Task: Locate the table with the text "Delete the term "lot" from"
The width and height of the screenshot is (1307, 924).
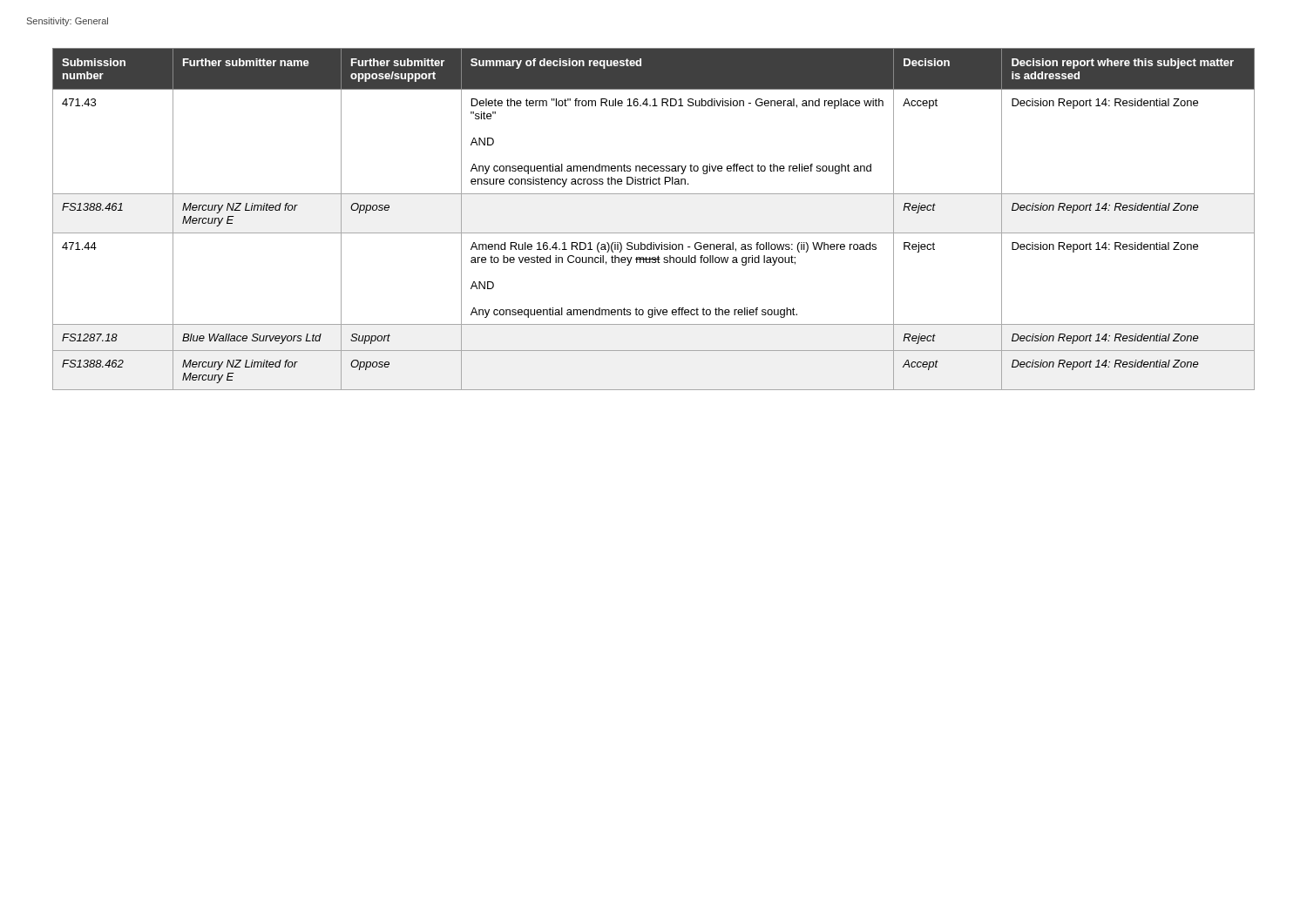Action: click(x=654, y=219)
